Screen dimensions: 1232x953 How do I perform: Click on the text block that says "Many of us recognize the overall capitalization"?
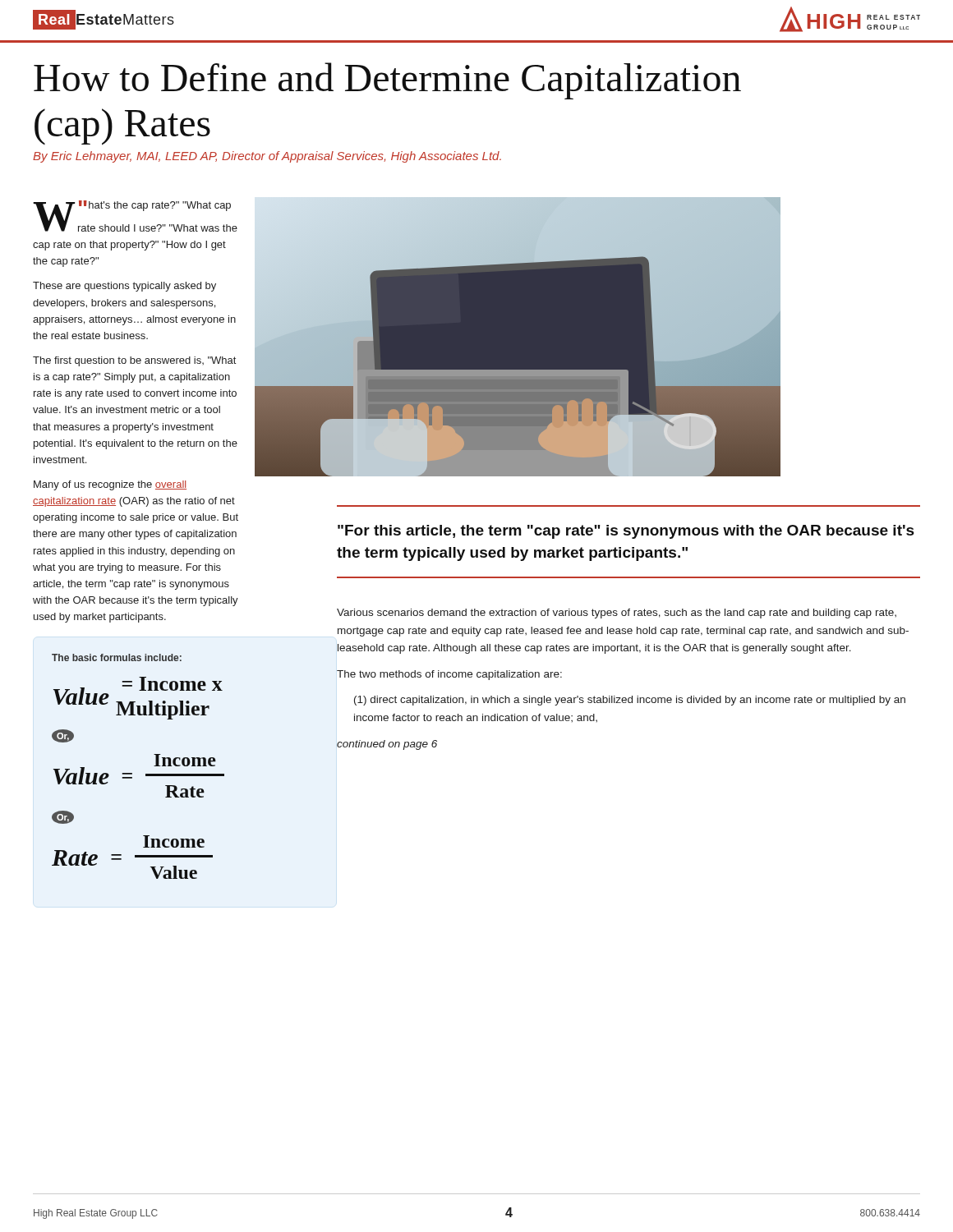click(136, 551)
